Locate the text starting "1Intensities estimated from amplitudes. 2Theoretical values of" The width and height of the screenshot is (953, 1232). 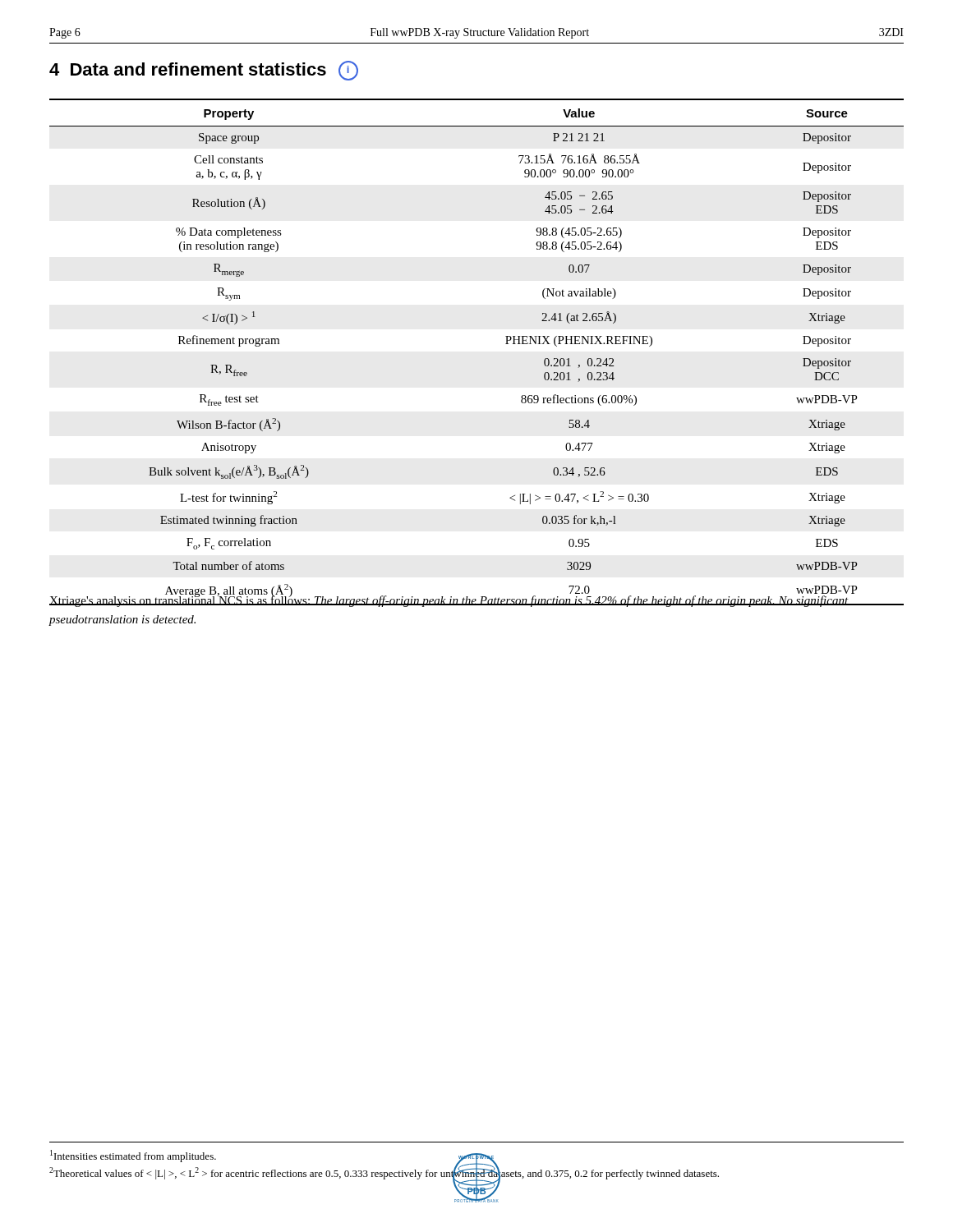click(384, 1164)
